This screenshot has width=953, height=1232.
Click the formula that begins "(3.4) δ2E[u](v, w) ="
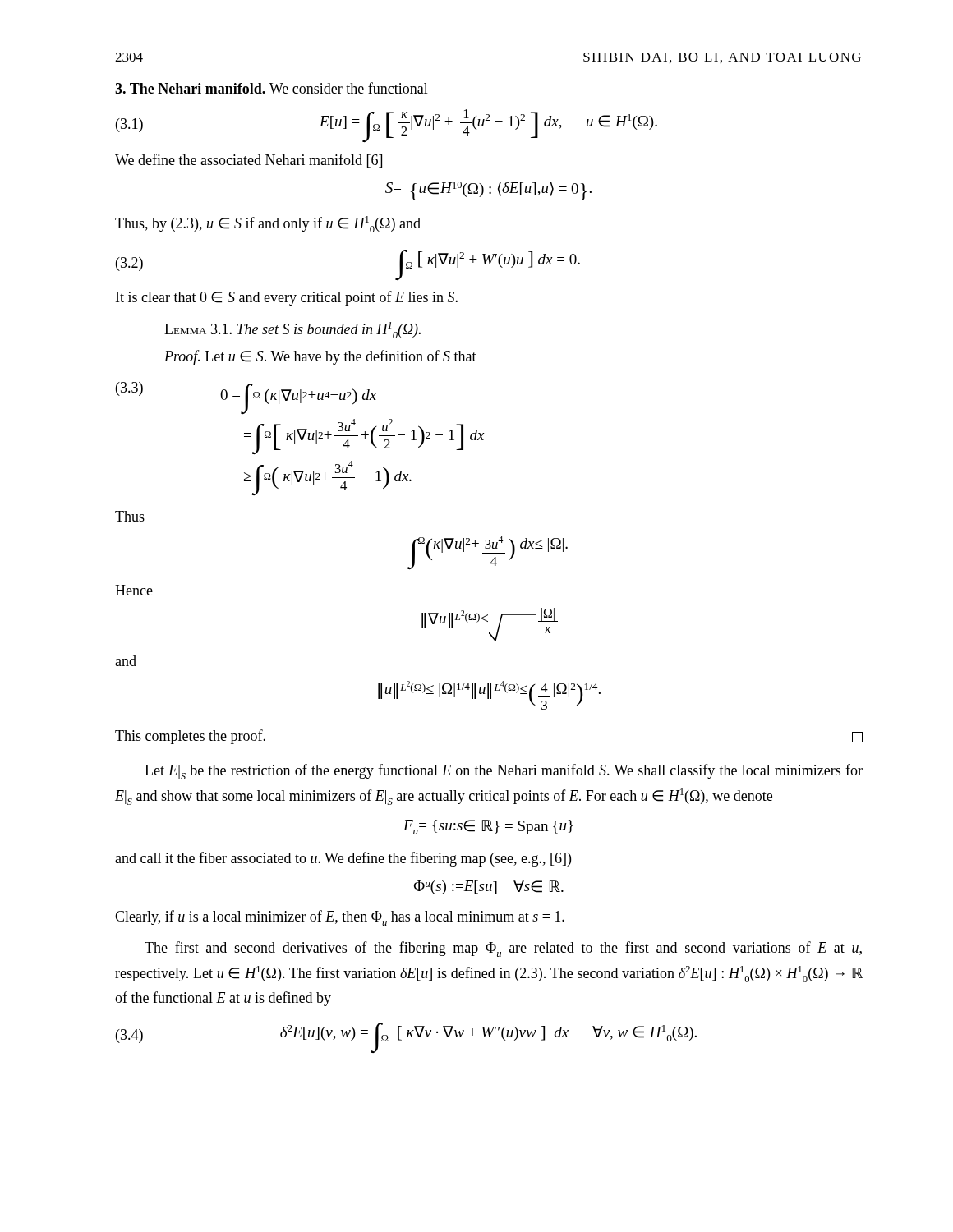(x=461, y=1034)
